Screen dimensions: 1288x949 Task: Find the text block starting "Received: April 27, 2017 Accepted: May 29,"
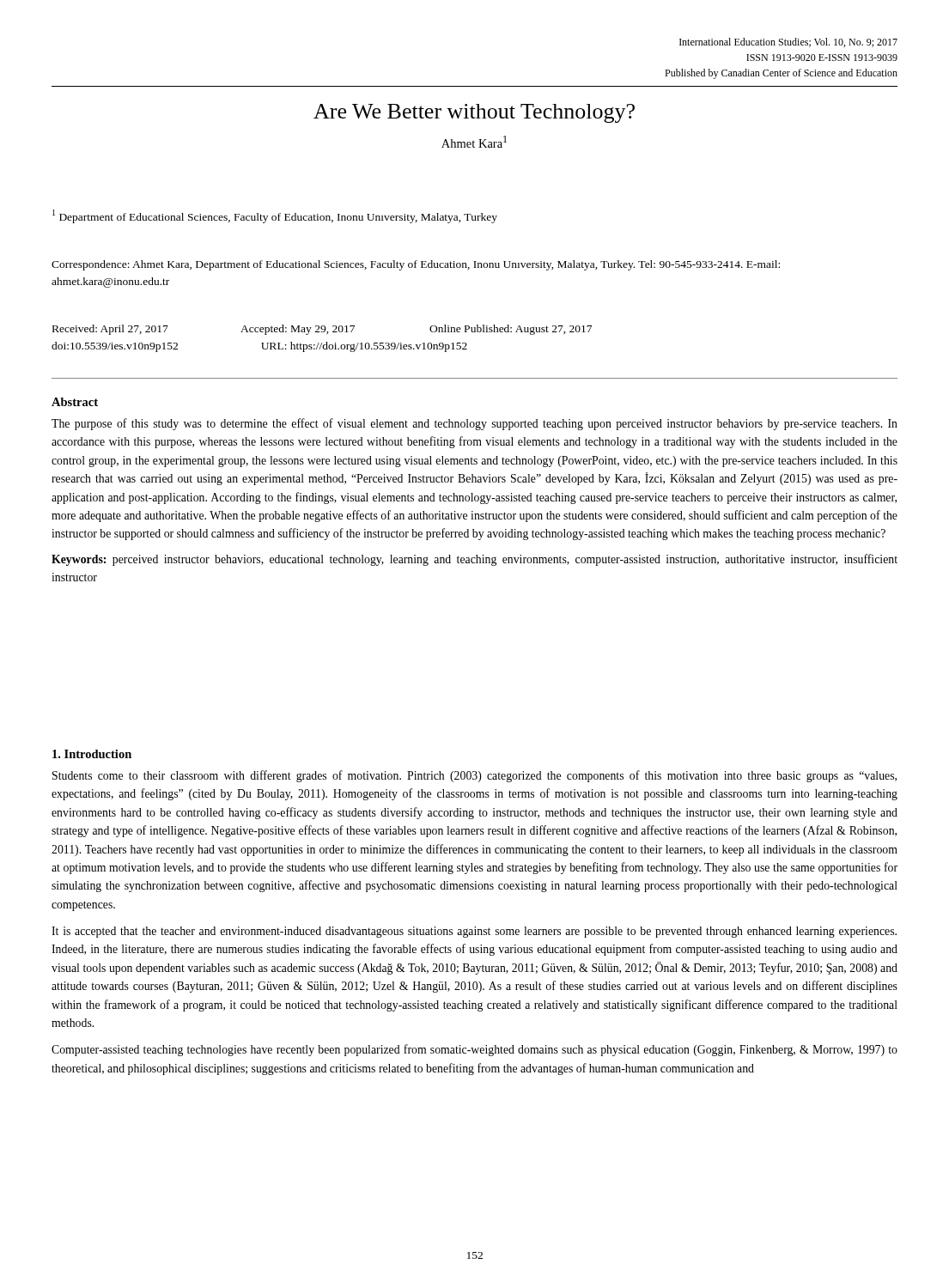474,337
